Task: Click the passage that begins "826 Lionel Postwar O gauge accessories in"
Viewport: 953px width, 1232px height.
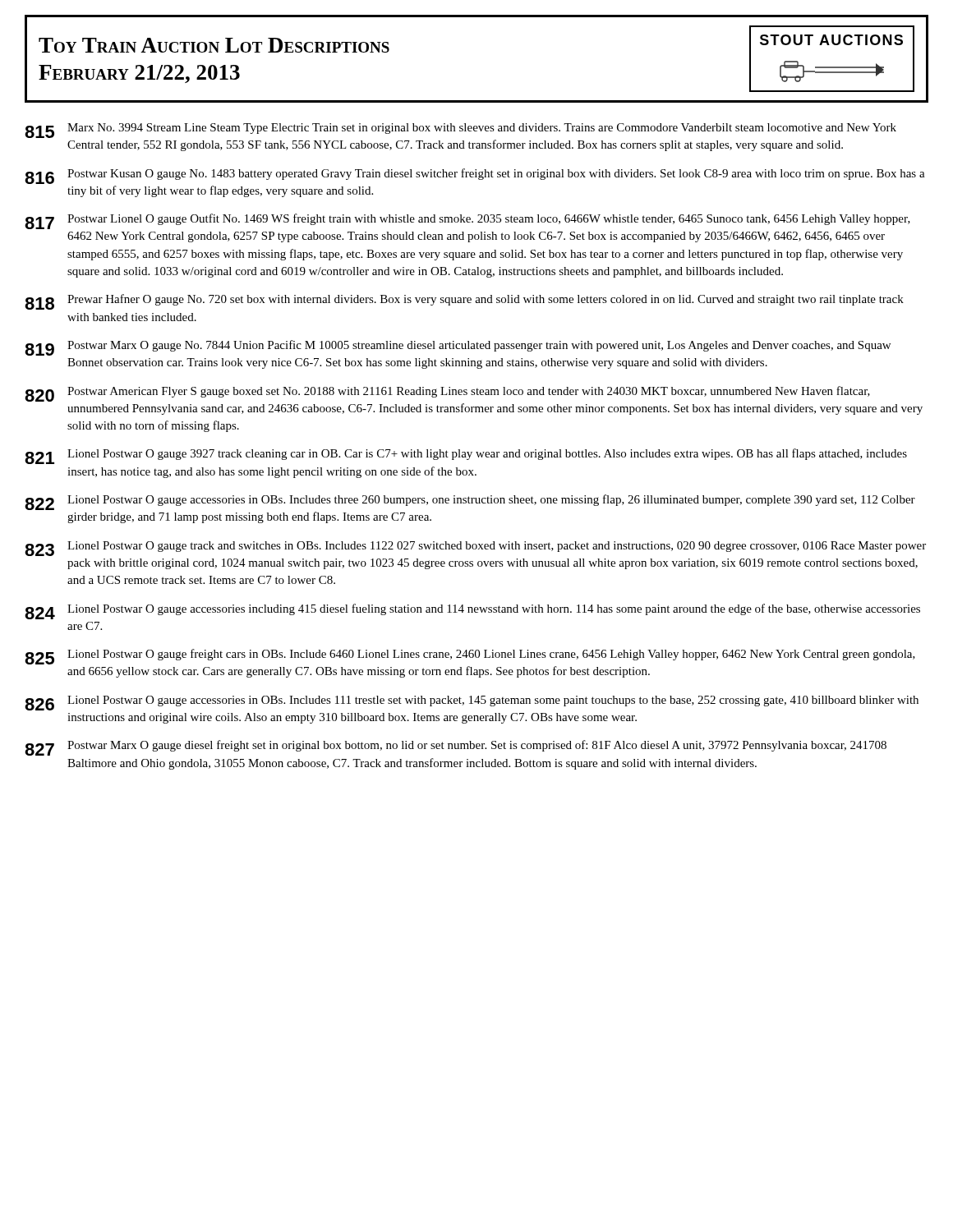Action: (476, 709)
